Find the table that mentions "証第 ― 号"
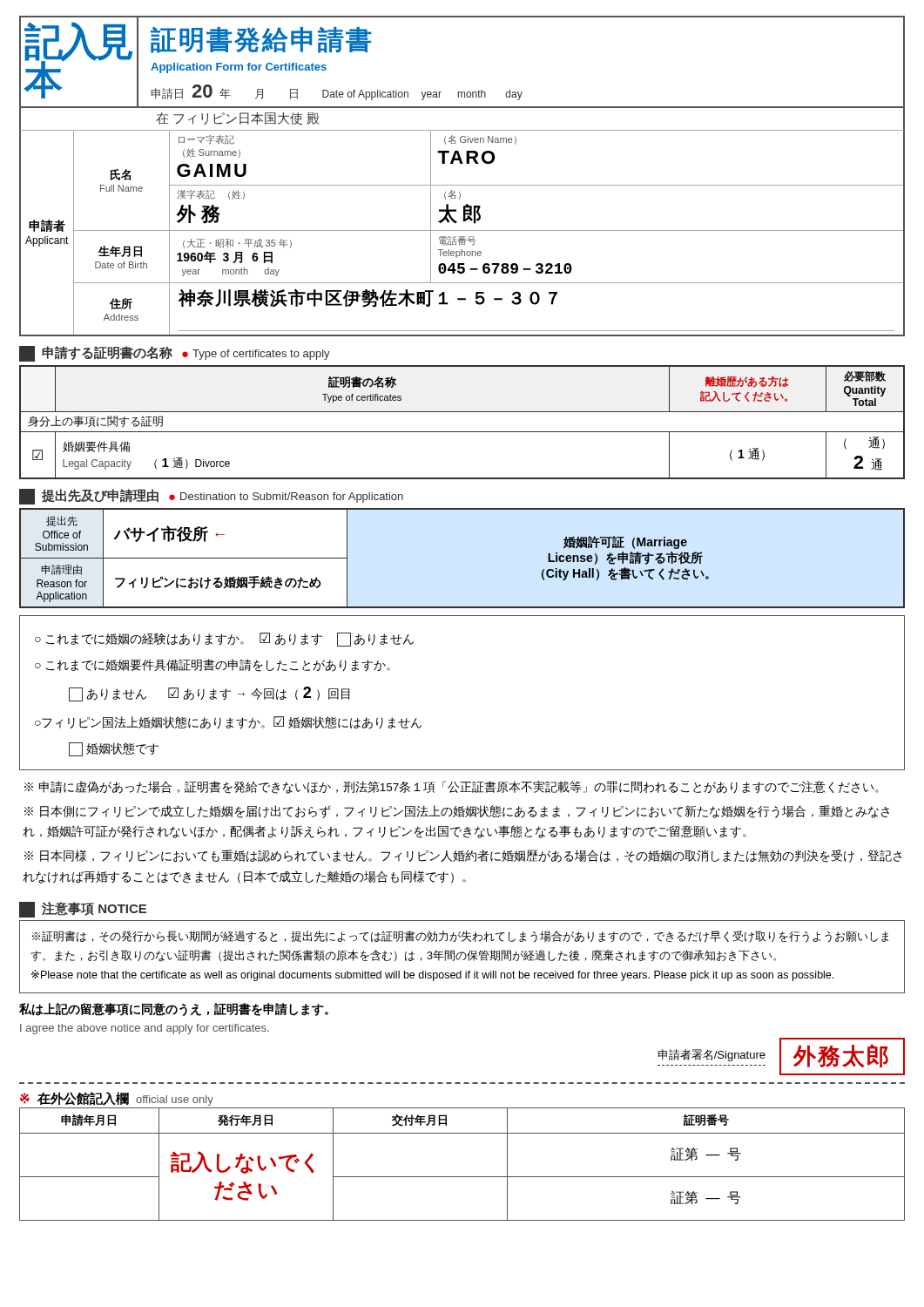924x1307 pixels. [x=462, y=1164]
